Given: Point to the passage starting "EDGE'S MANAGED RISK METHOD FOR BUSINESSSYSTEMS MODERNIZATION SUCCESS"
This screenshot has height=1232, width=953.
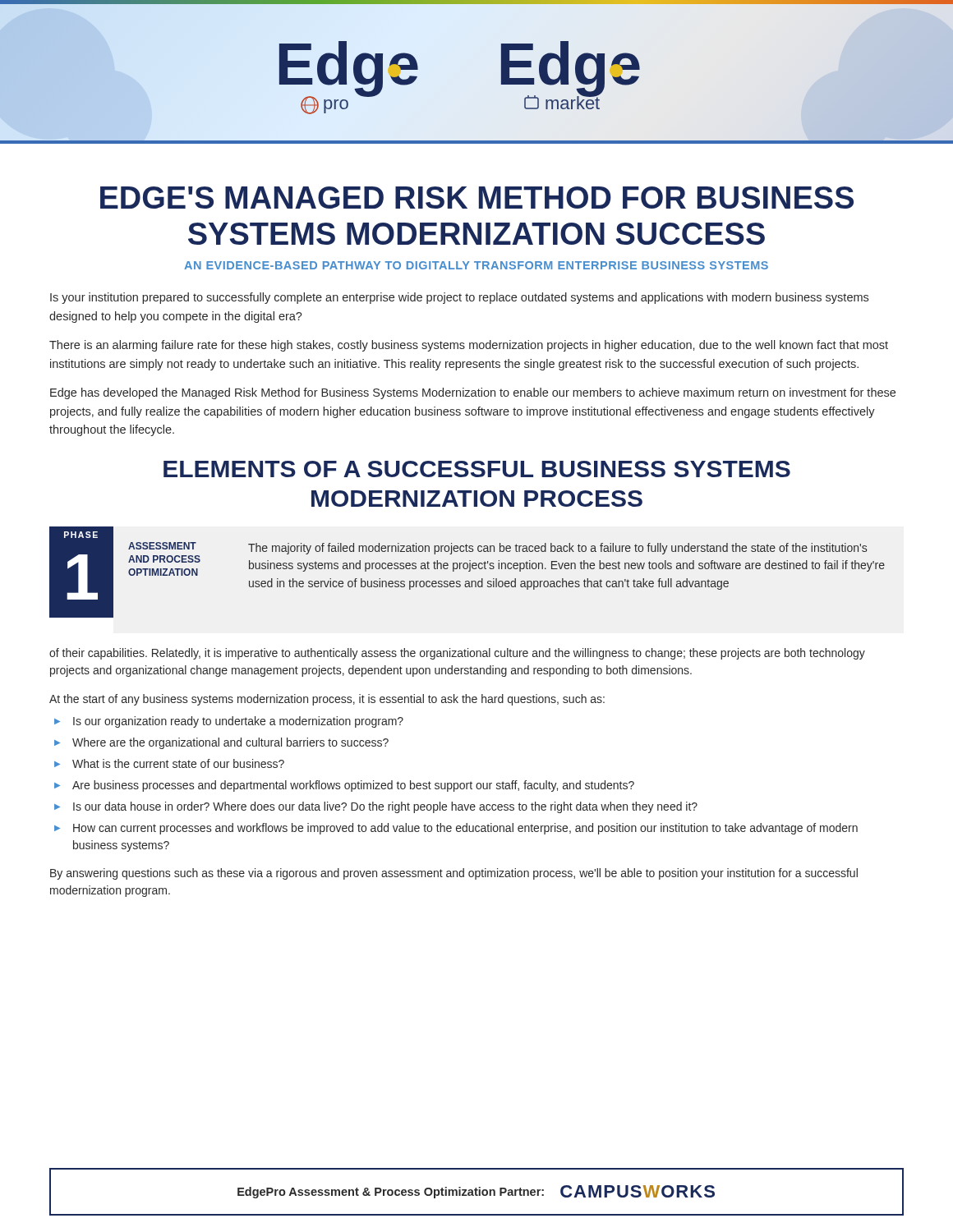Looking at the screenshot, I should click(476, 216).
